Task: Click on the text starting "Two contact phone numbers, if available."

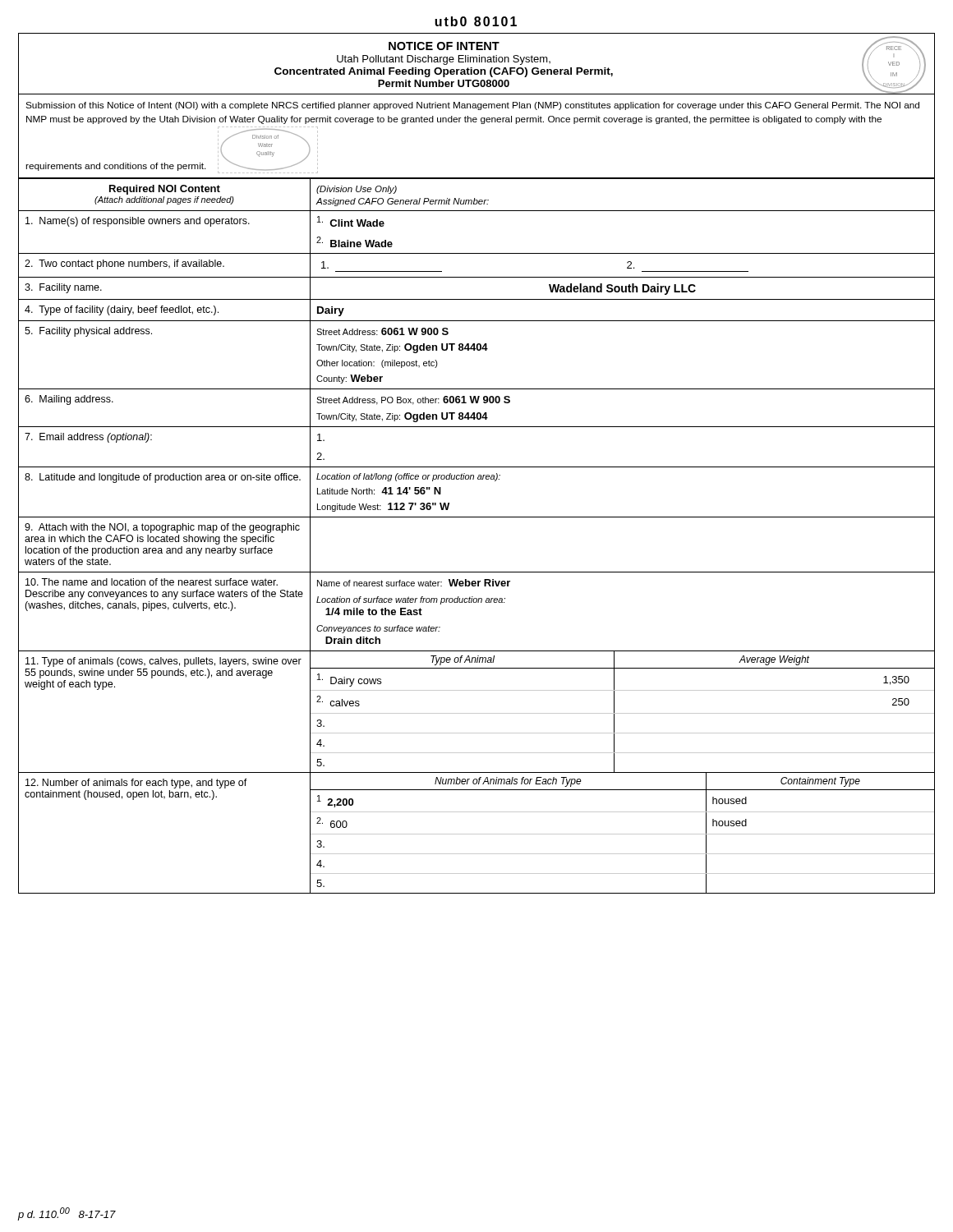Action: coord(125,264)
